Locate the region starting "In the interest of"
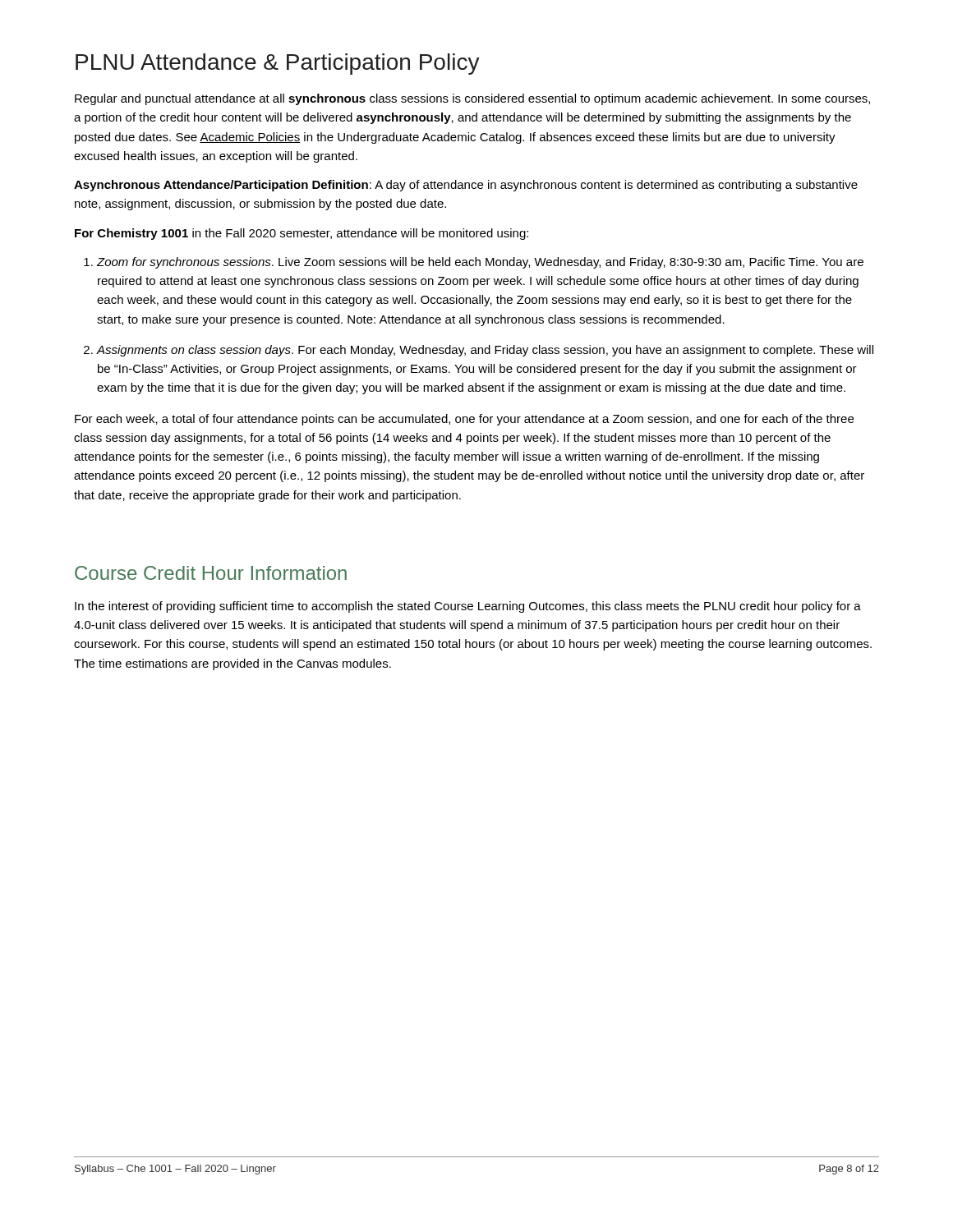The height and width of the screenshot is (1232, 953). coord(473,634)
